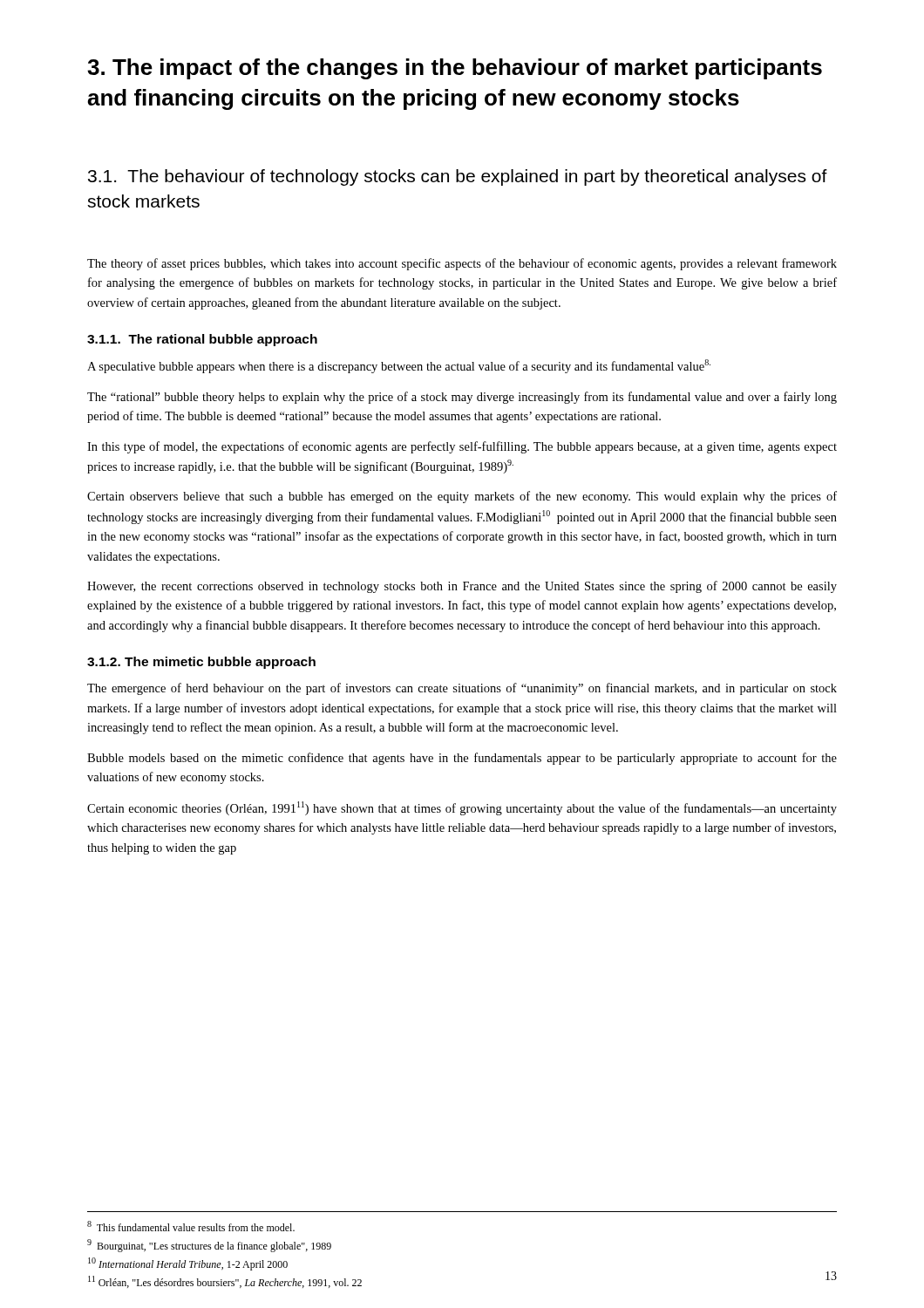Click the passage that begins "11 Orléan, "Les désordres boursiers", La Recherche,"

[225, 1281]
